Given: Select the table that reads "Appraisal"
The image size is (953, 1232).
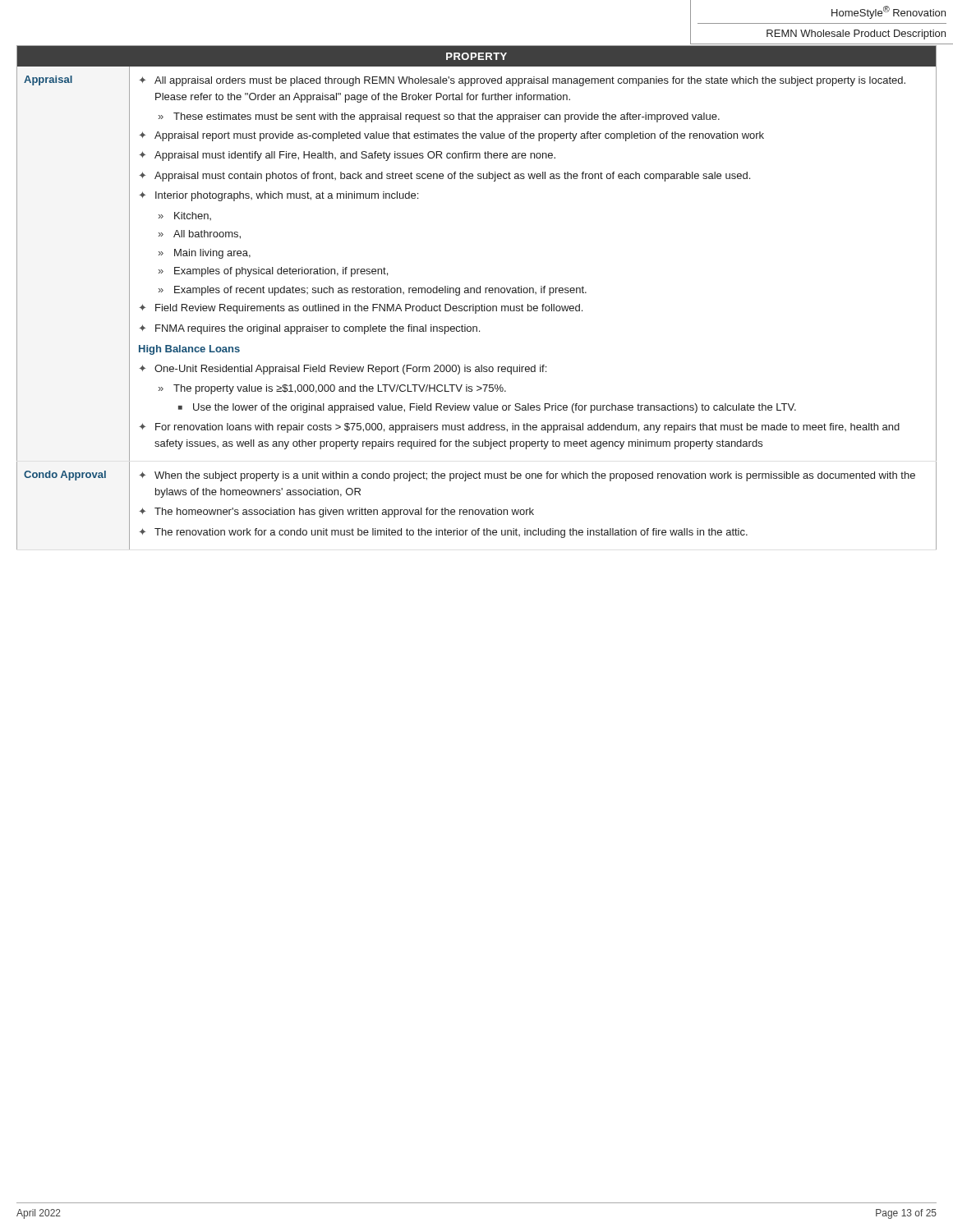Looking at the screenshot, I should point(476,298).
